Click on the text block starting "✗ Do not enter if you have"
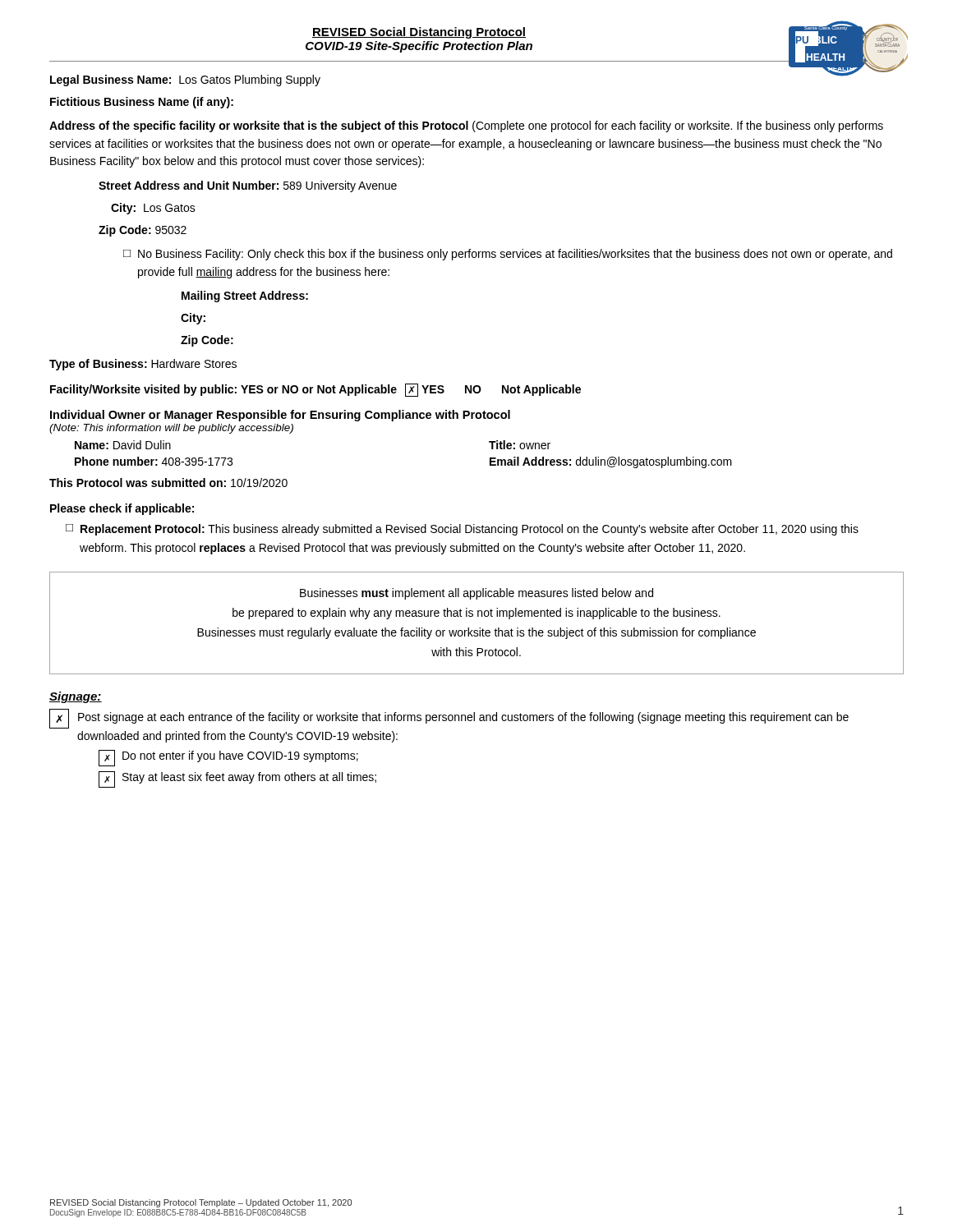The height and width of the screenshot is (1232, 953). [x=229, y=758]
